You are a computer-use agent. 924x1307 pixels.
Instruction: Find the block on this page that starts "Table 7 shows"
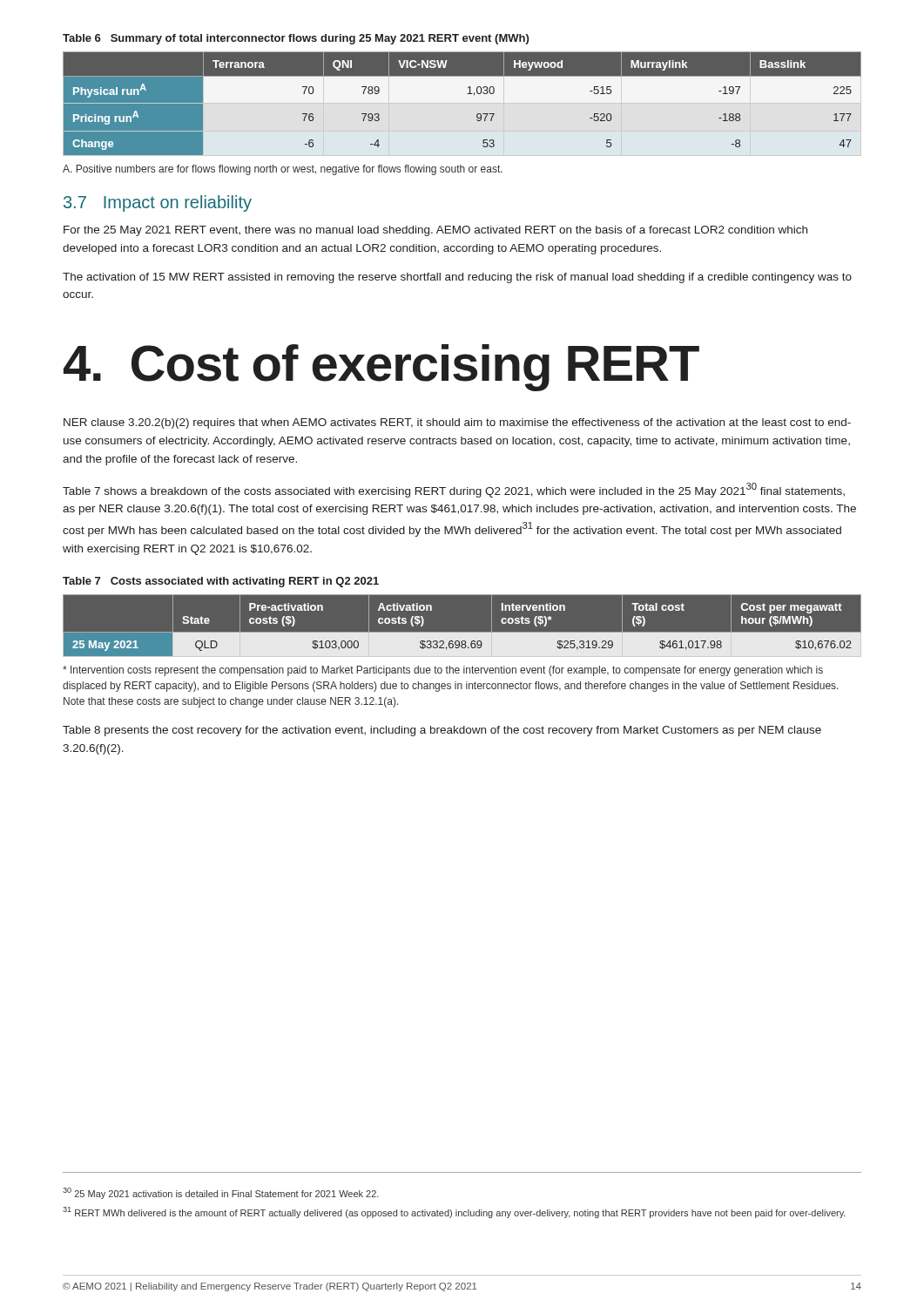click(x=460, y=518)
